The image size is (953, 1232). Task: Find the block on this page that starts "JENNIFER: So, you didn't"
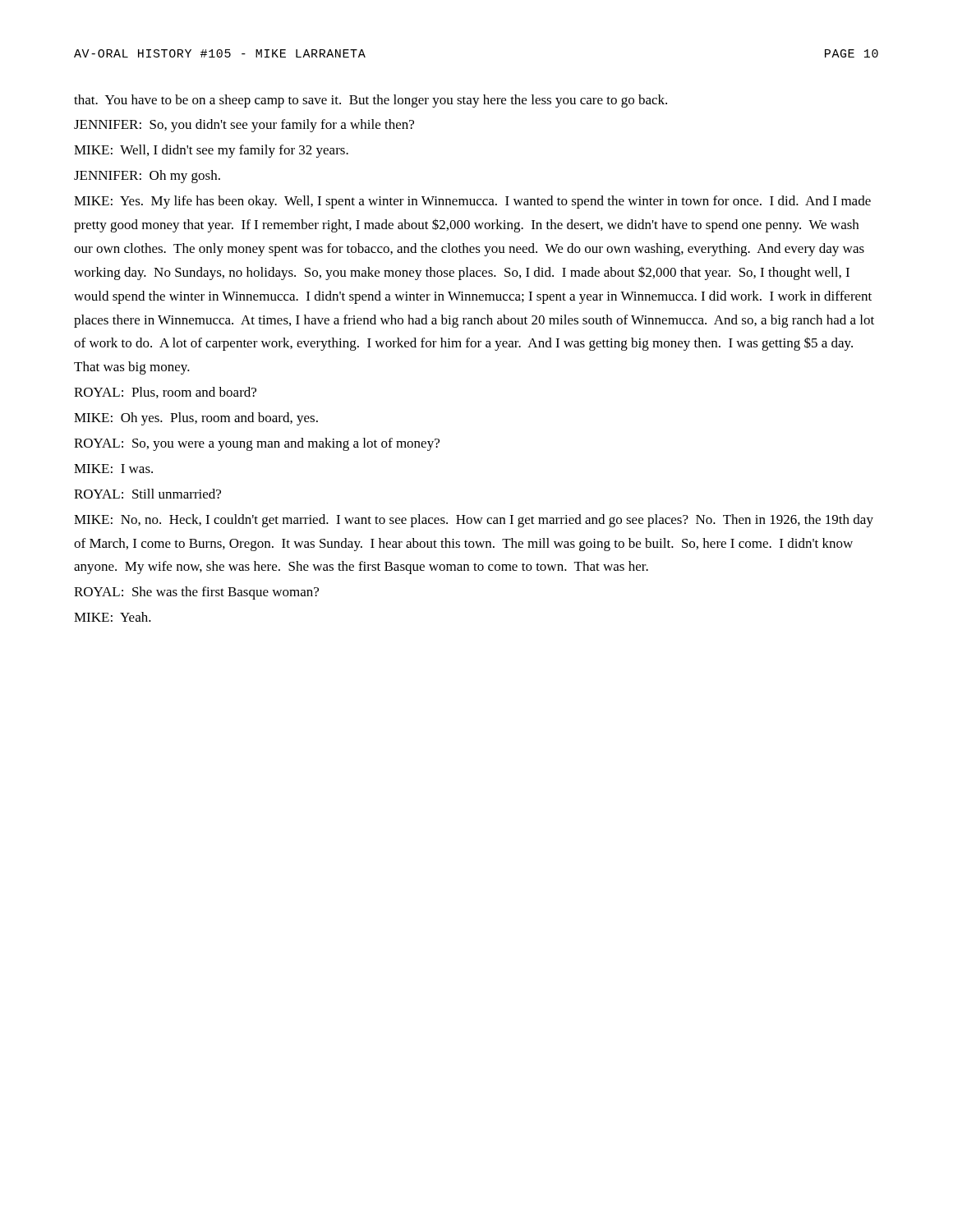pyautogui.click(x=244, y=126)
